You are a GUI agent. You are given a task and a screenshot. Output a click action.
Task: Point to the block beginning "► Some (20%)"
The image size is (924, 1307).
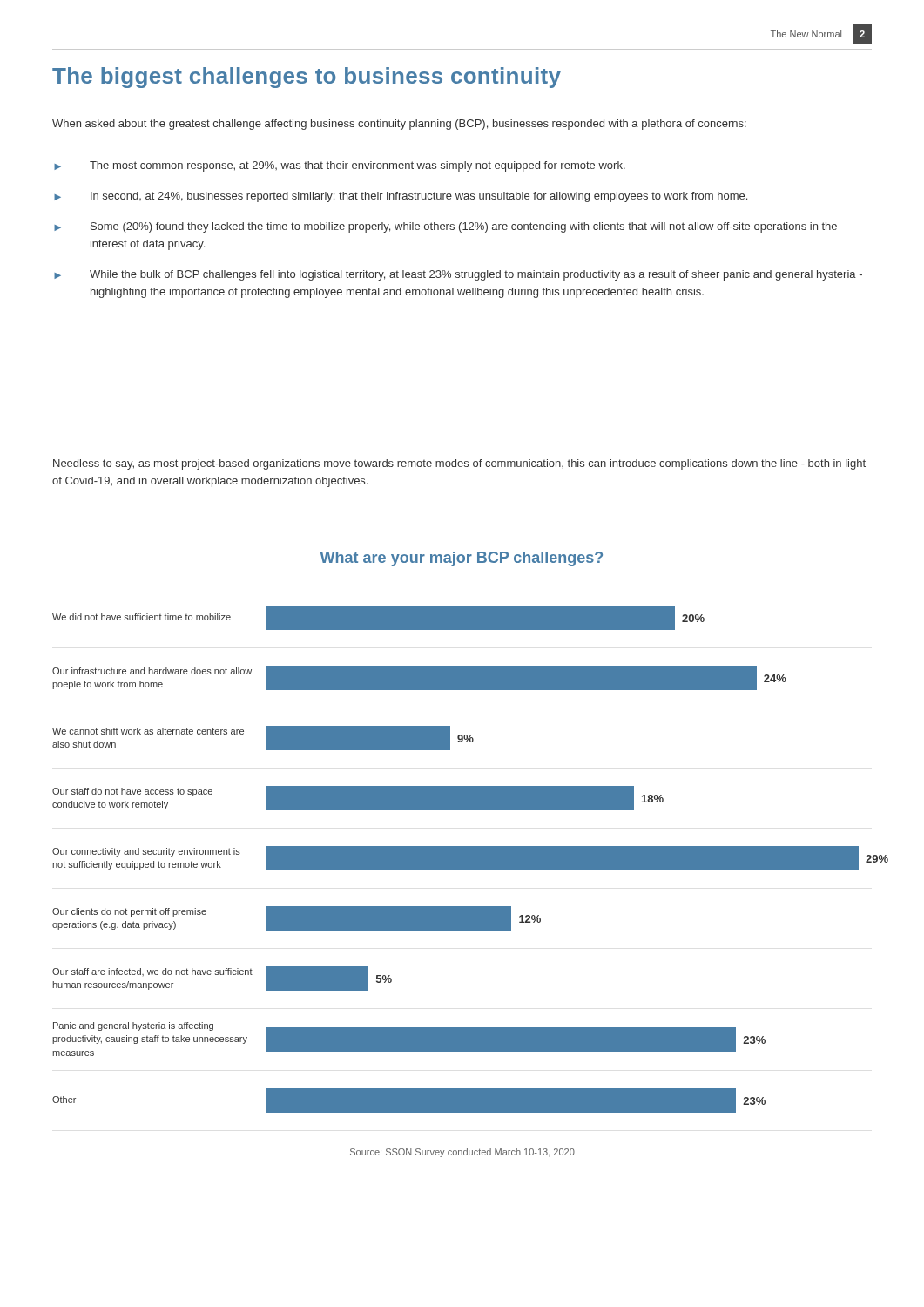pos(462,236)
